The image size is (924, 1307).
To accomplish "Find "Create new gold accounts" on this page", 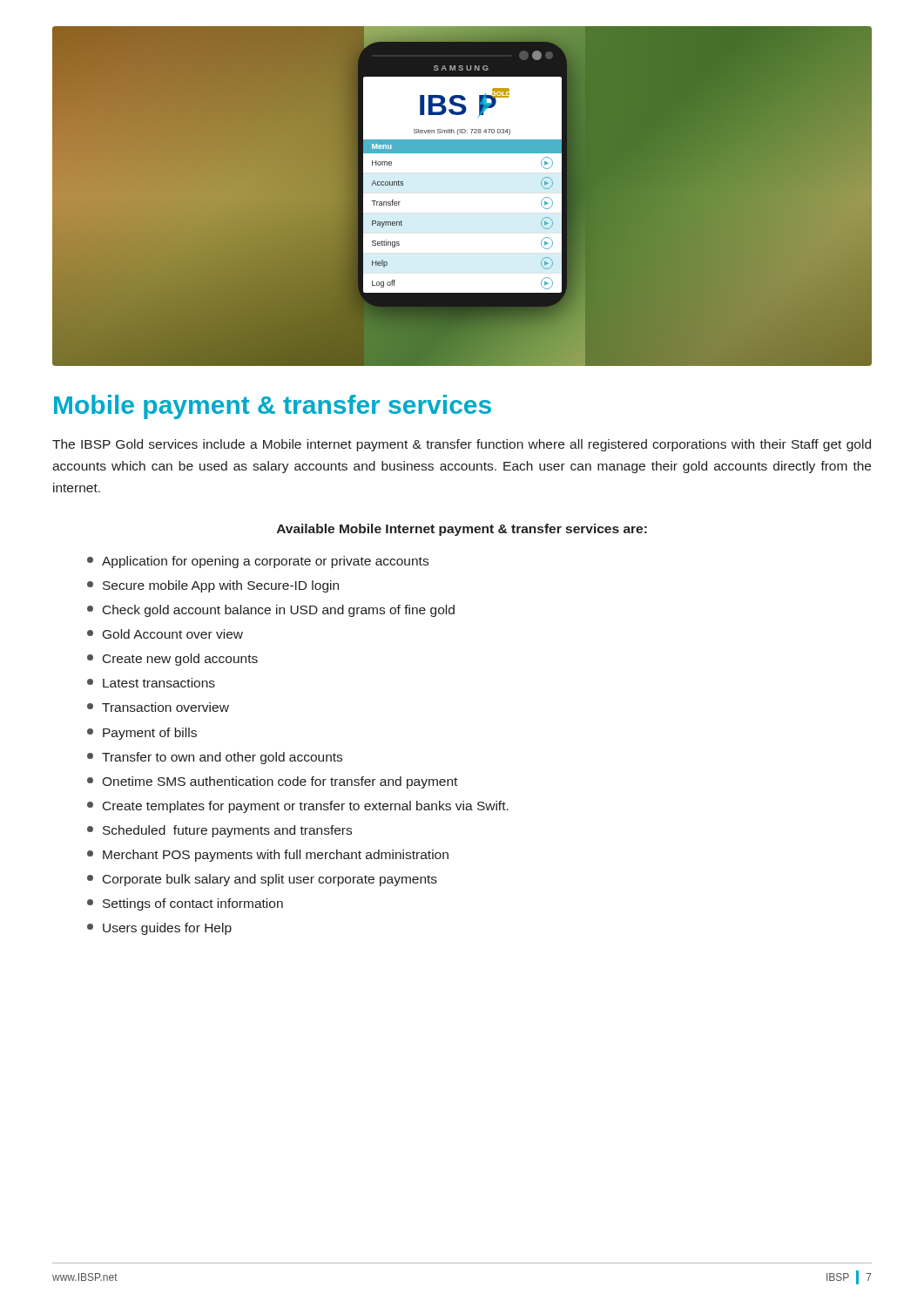I will coord(173,659).
